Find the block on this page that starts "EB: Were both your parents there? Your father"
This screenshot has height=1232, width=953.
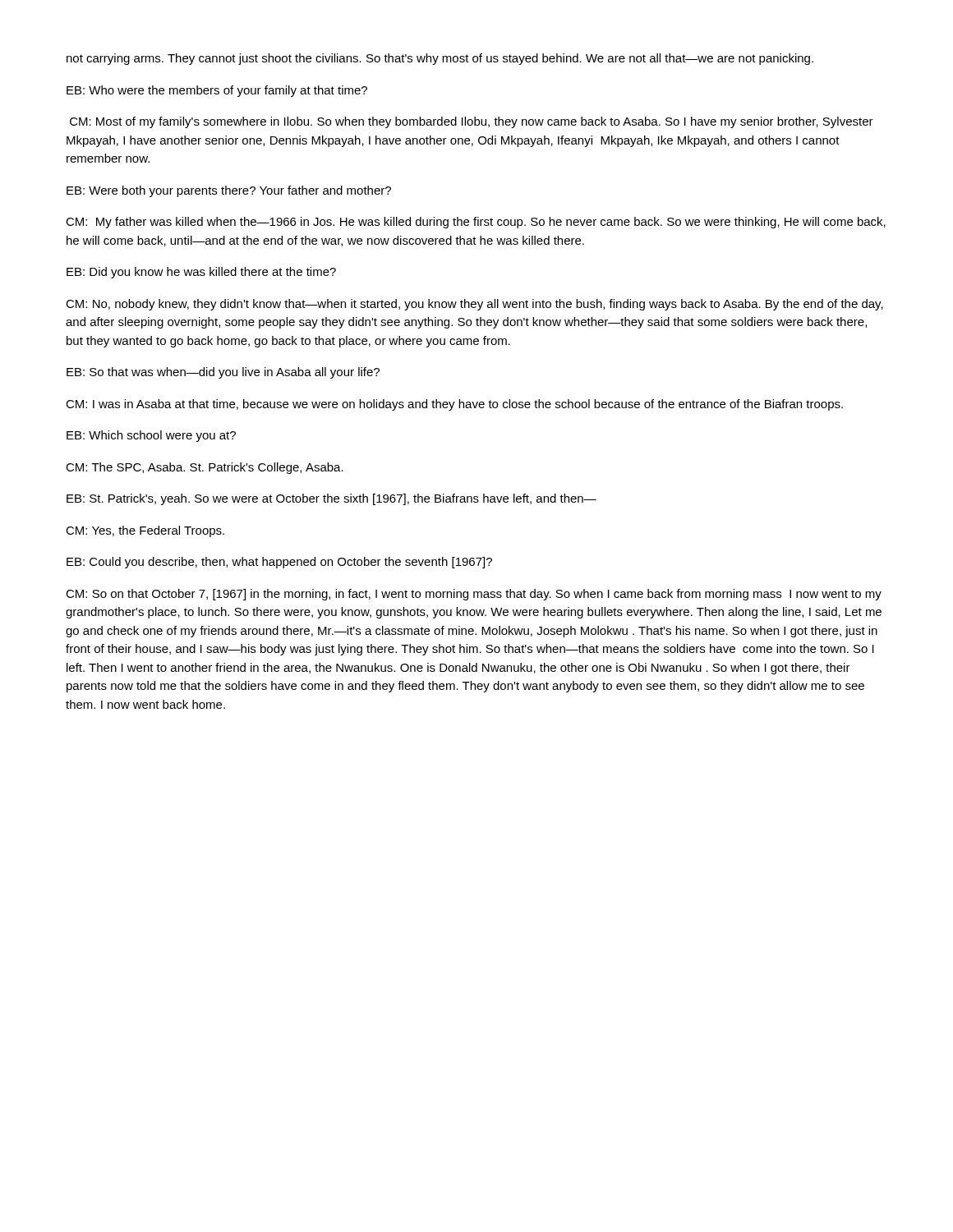click(x=229, y=190)
